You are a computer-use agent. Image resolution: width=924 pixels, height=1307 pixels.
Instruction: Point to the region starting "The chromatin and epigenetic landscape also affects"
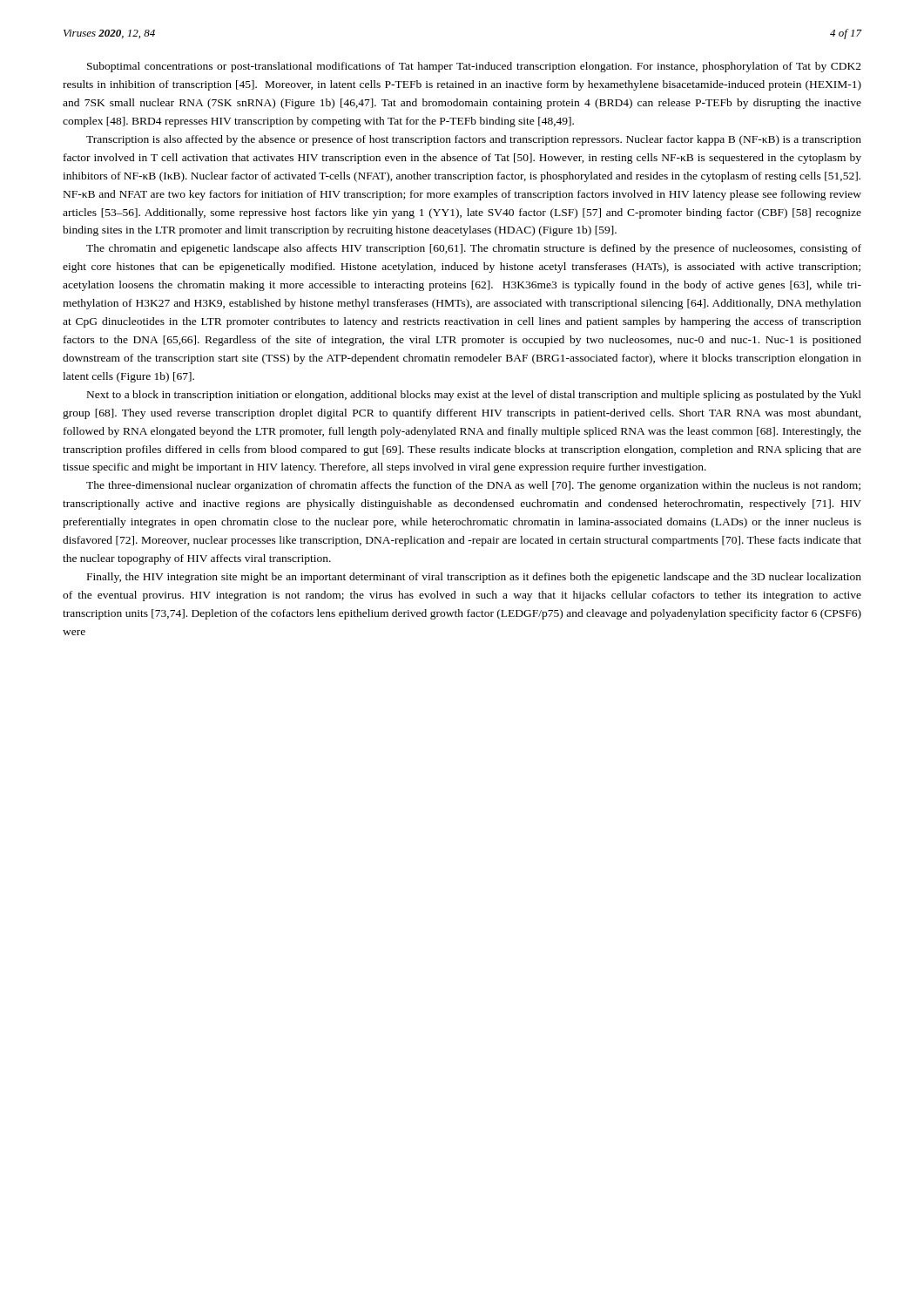pyautogui.click(x=462, y=313)
